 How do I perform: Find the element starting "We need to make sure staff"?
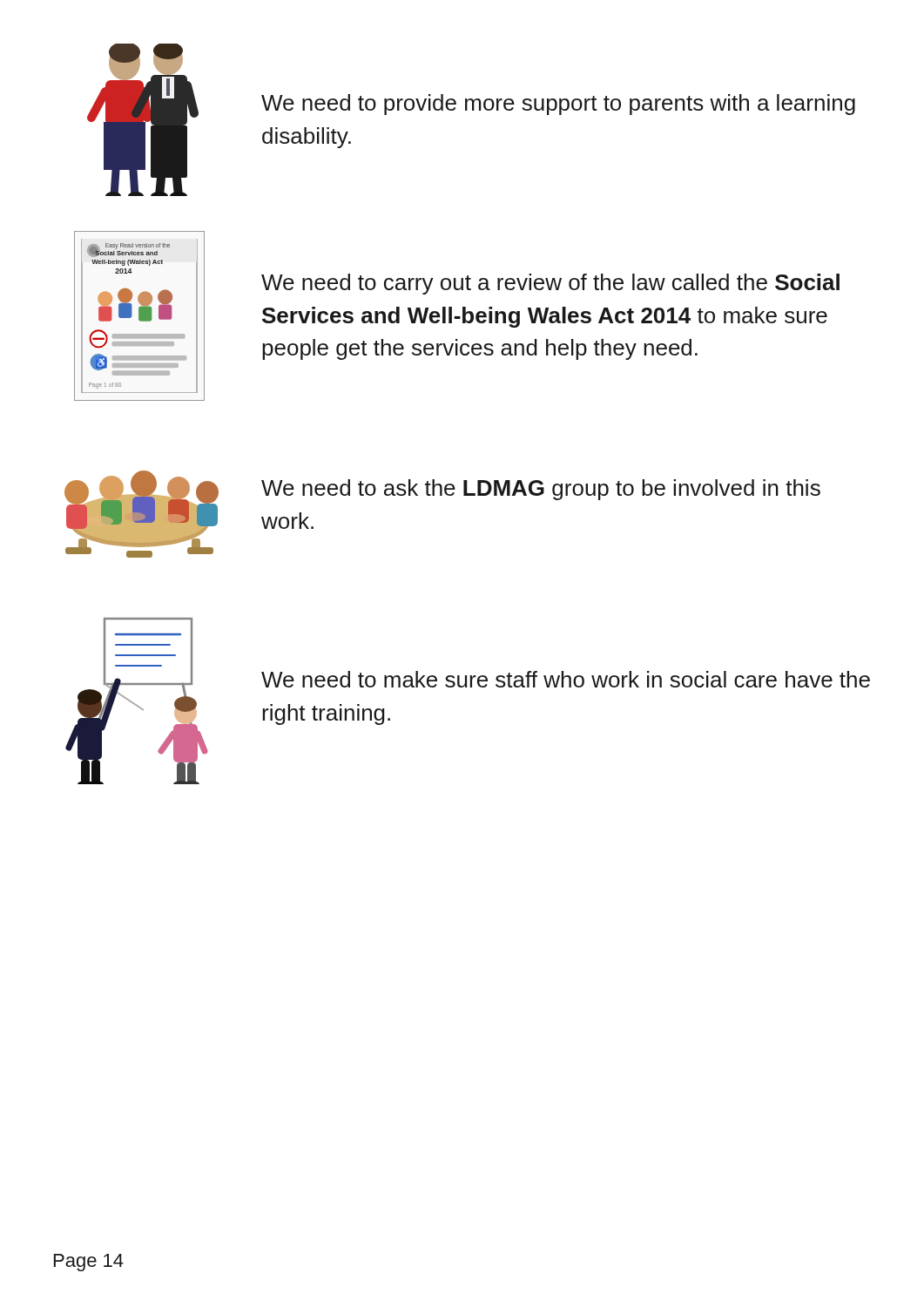point(566,696)
